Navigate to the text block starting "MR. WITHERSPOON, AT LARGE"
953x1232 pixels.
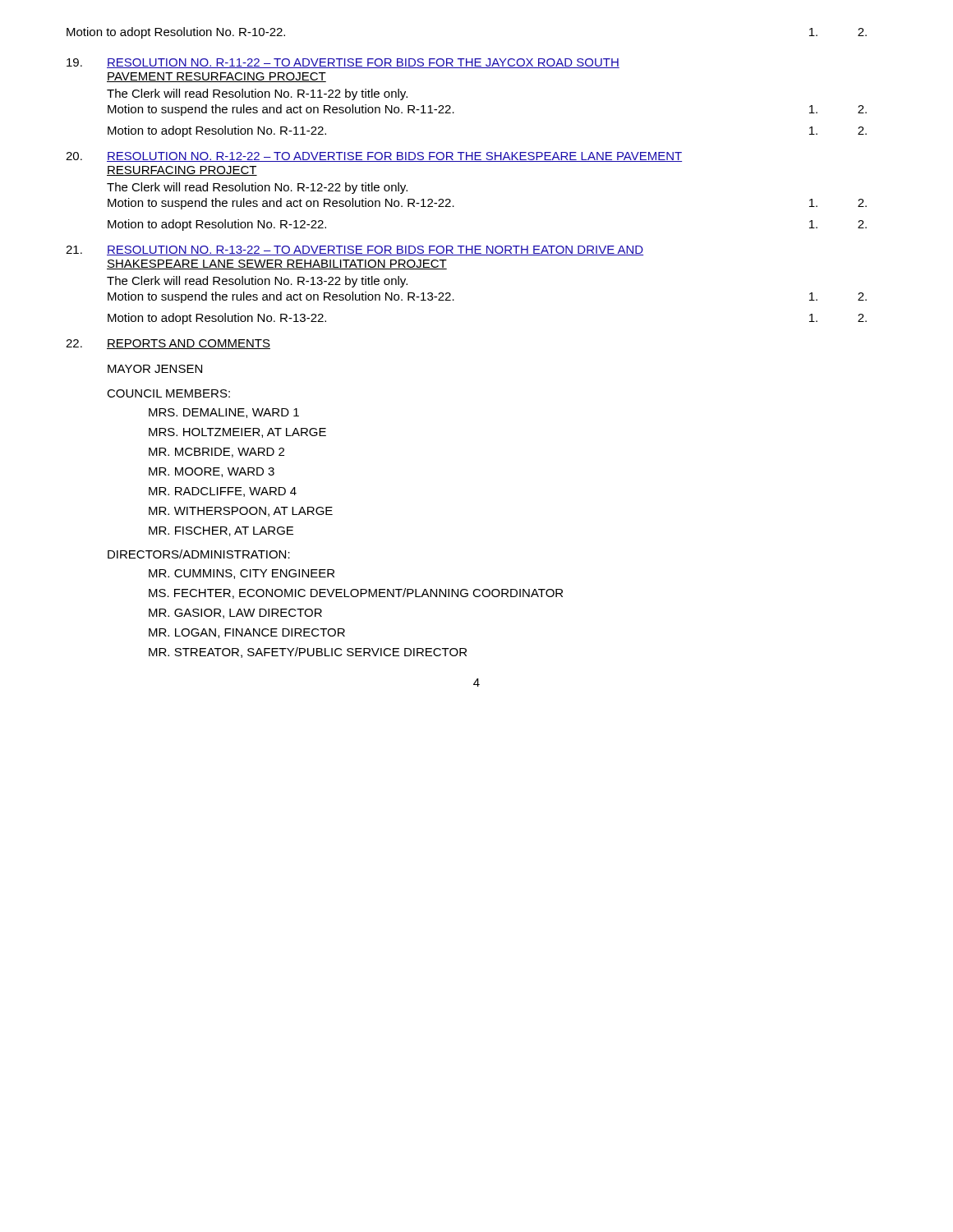[241, 512]
